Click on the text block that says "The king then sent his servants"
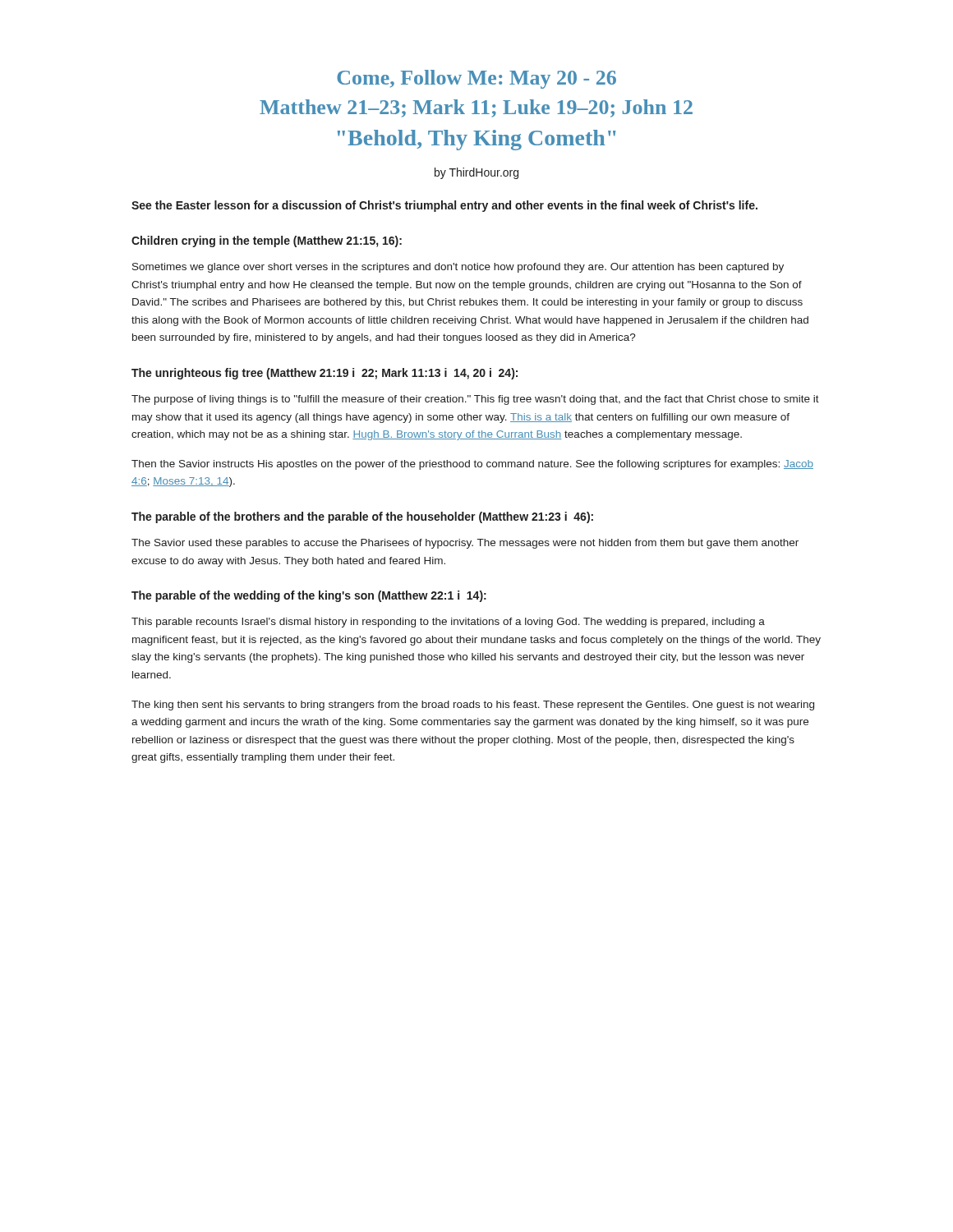 [x=473, y=730]
